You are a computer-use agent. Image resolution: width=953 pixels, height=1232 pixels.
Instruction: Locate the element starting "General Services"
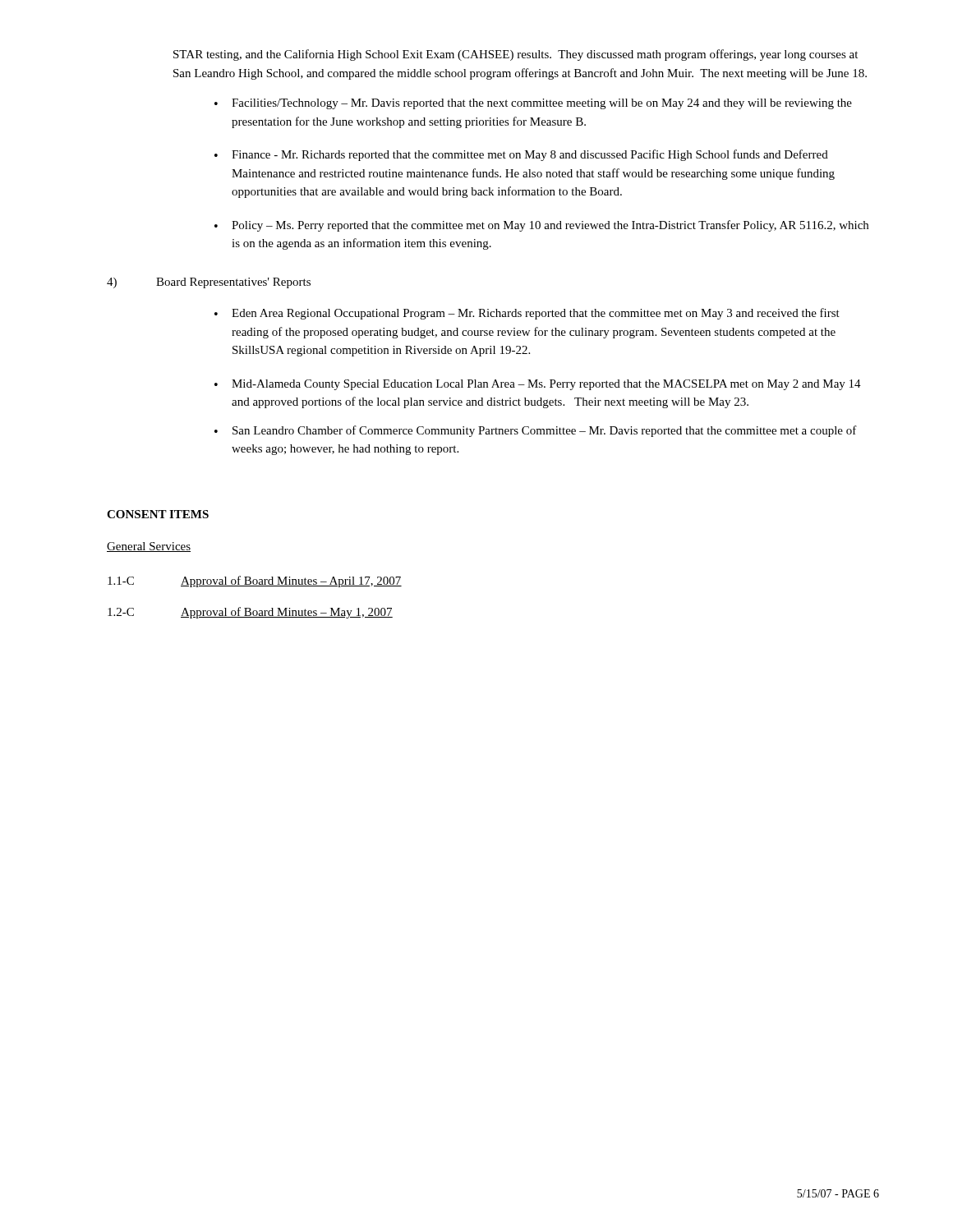pos(149,546)
